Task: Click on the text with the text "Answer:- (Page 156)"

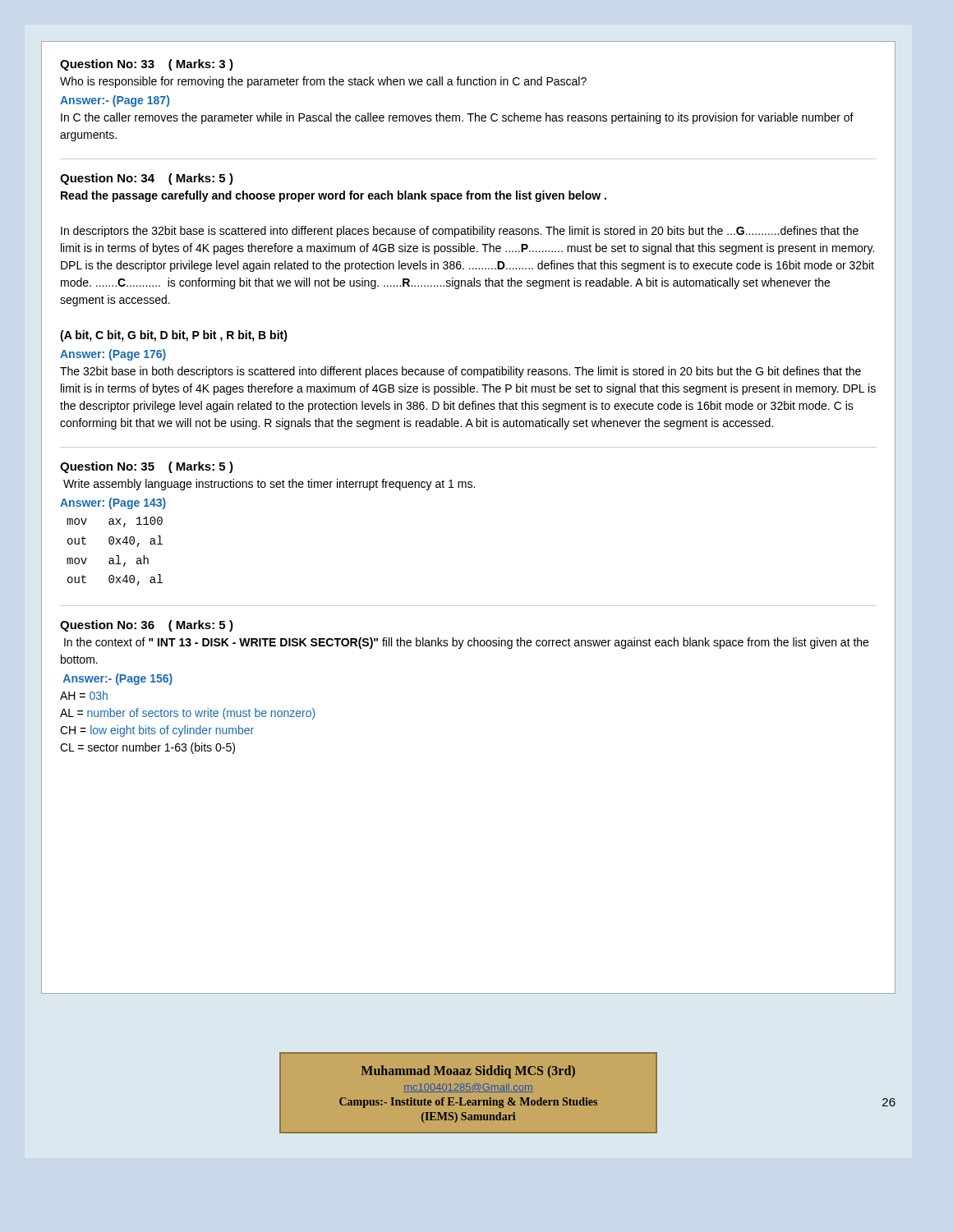Action: coord(116,679)
